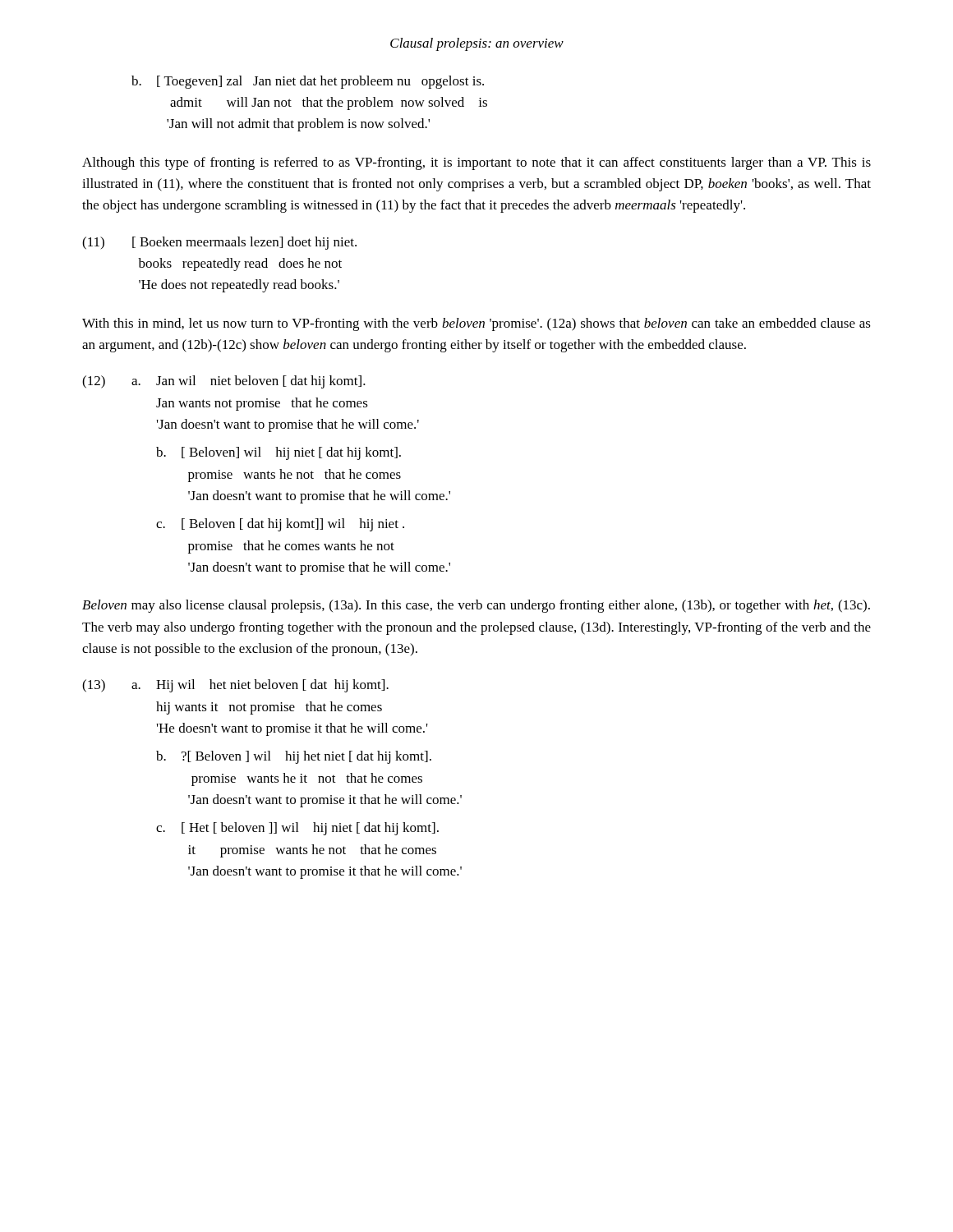This screenshot has height=1232, width=953.
Task: Locate the list item that says "c. [ Beloven [ dat hij komt]] wil"
Action: pyautogui.click(x=280, y=525)
